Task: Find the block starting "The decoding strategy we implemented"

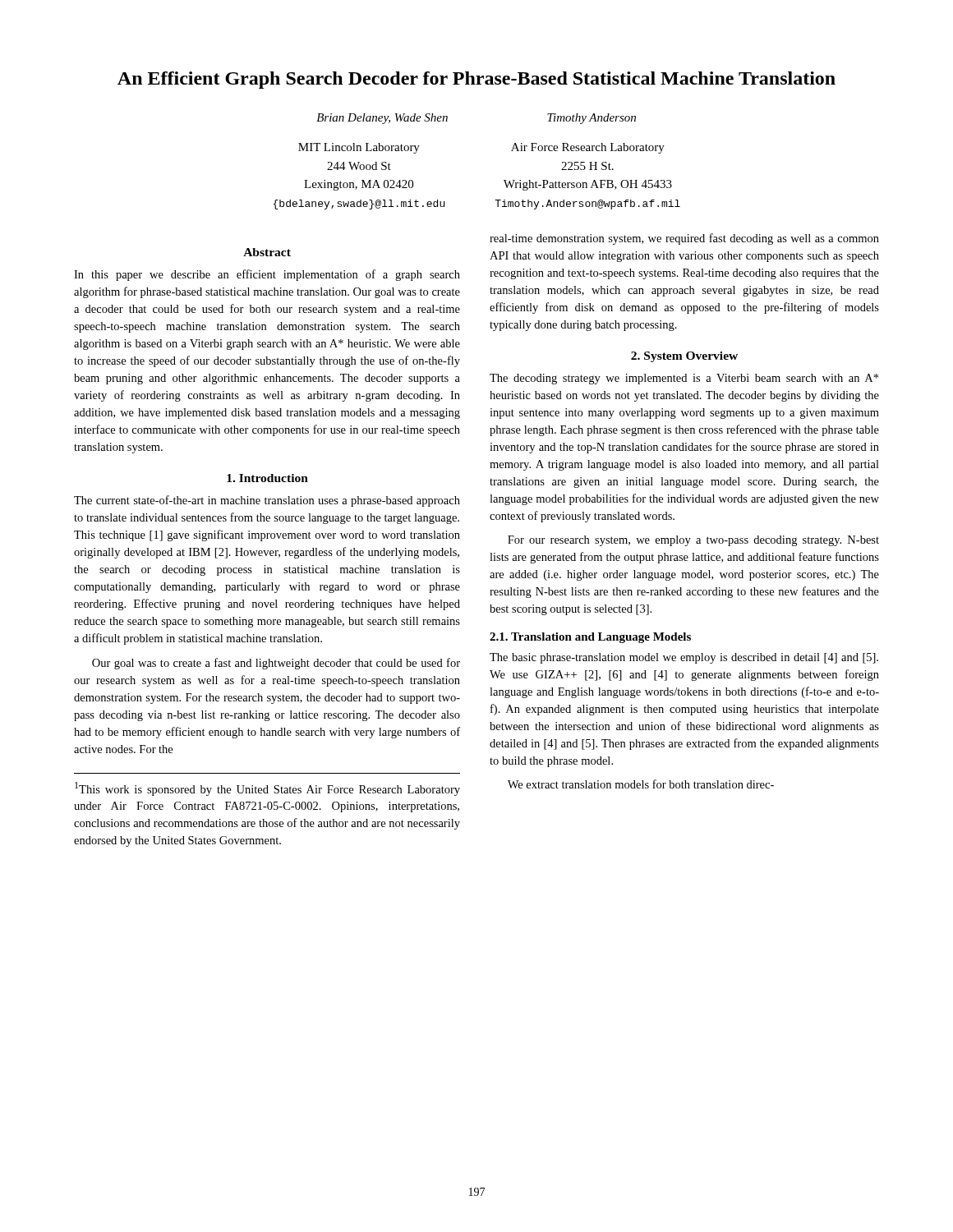Action: (x=684, y=494)
